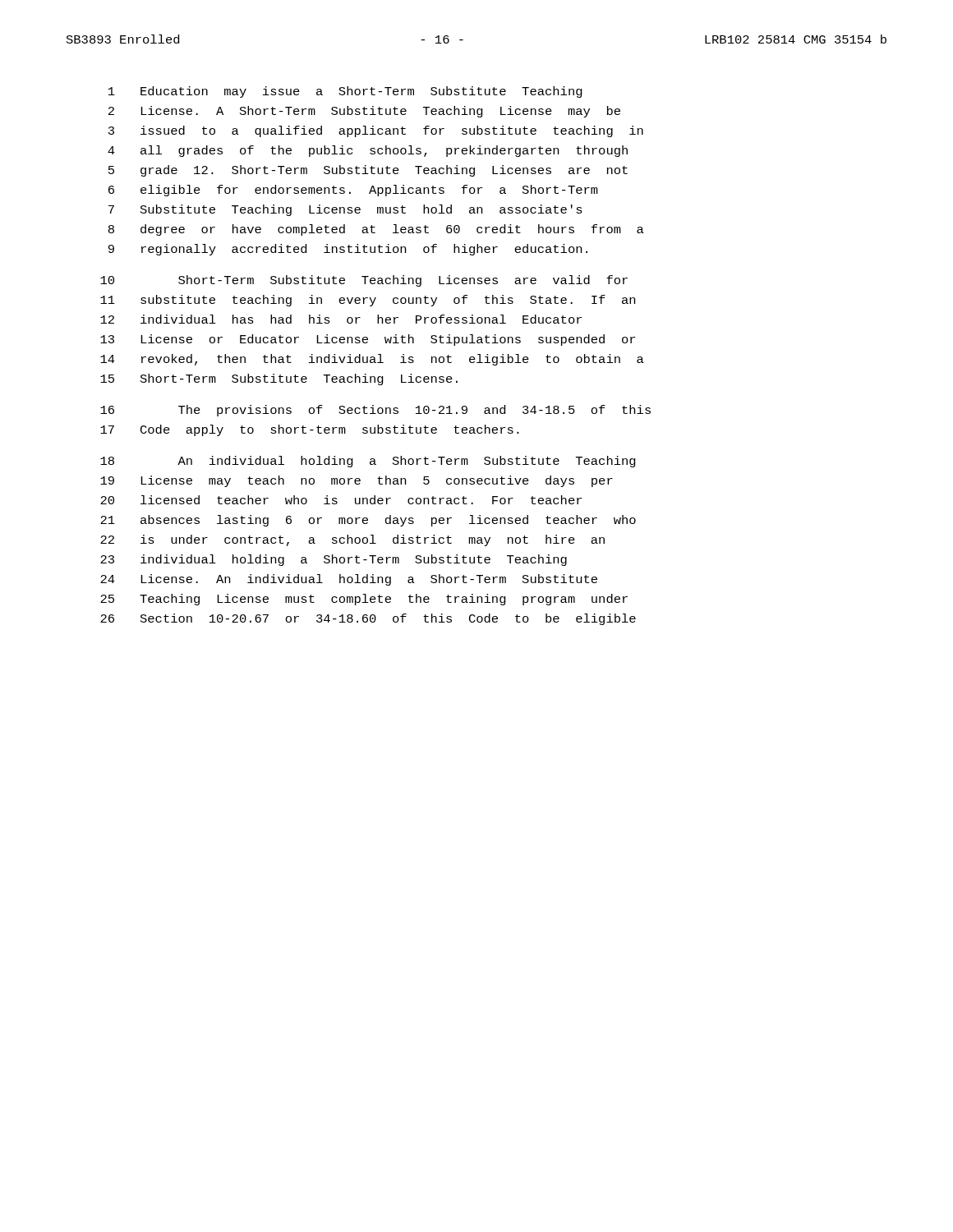Image resolution: width=953 pixels, height=1232 pixels.
Task: Select the list item containing "18 An individual holding a Short-Term Substitute Teaching"
Action: (x=476, y=462)
